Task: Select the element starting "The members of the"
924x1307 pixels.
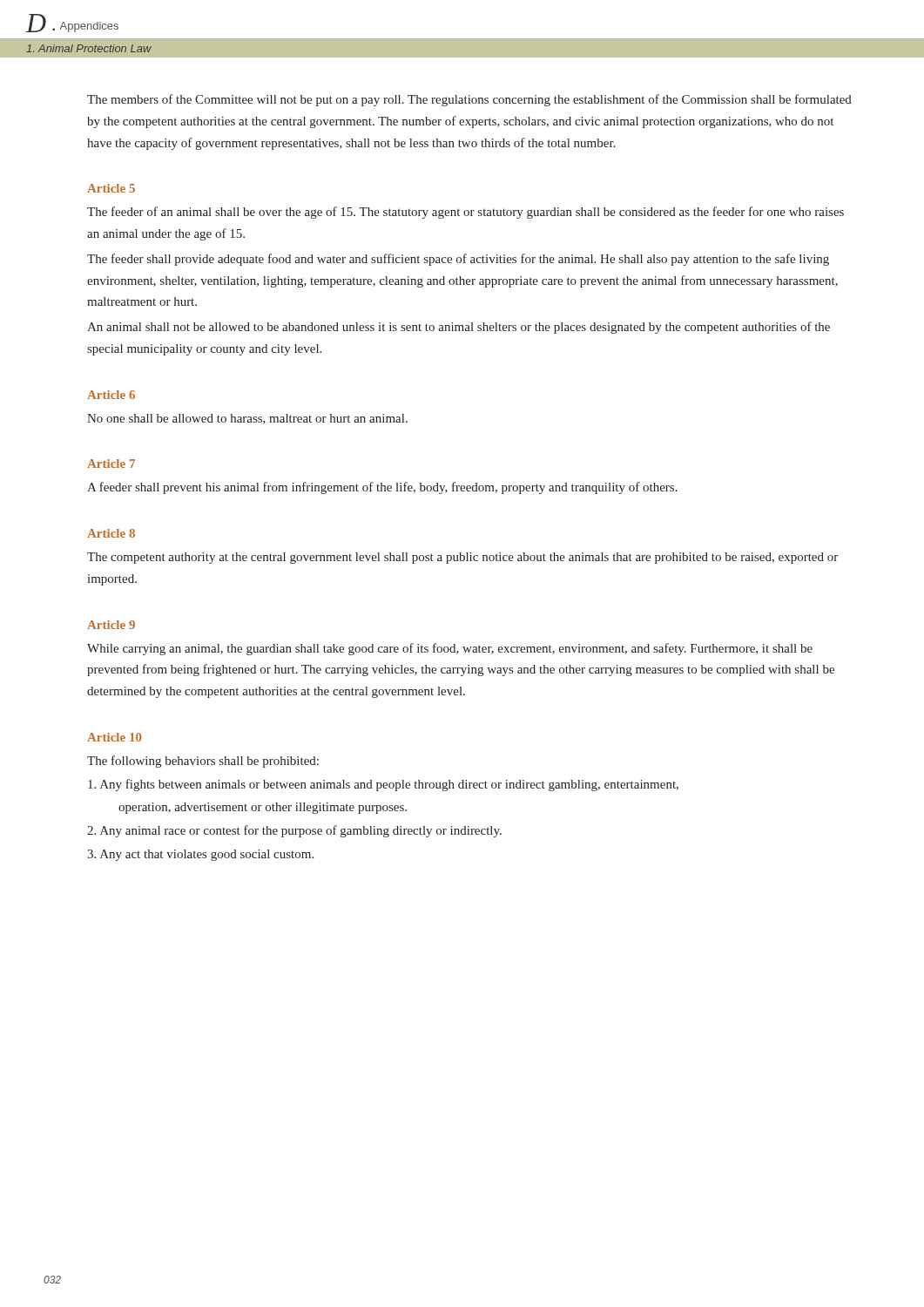Action: pyautogui.click(x=471, y=121)
